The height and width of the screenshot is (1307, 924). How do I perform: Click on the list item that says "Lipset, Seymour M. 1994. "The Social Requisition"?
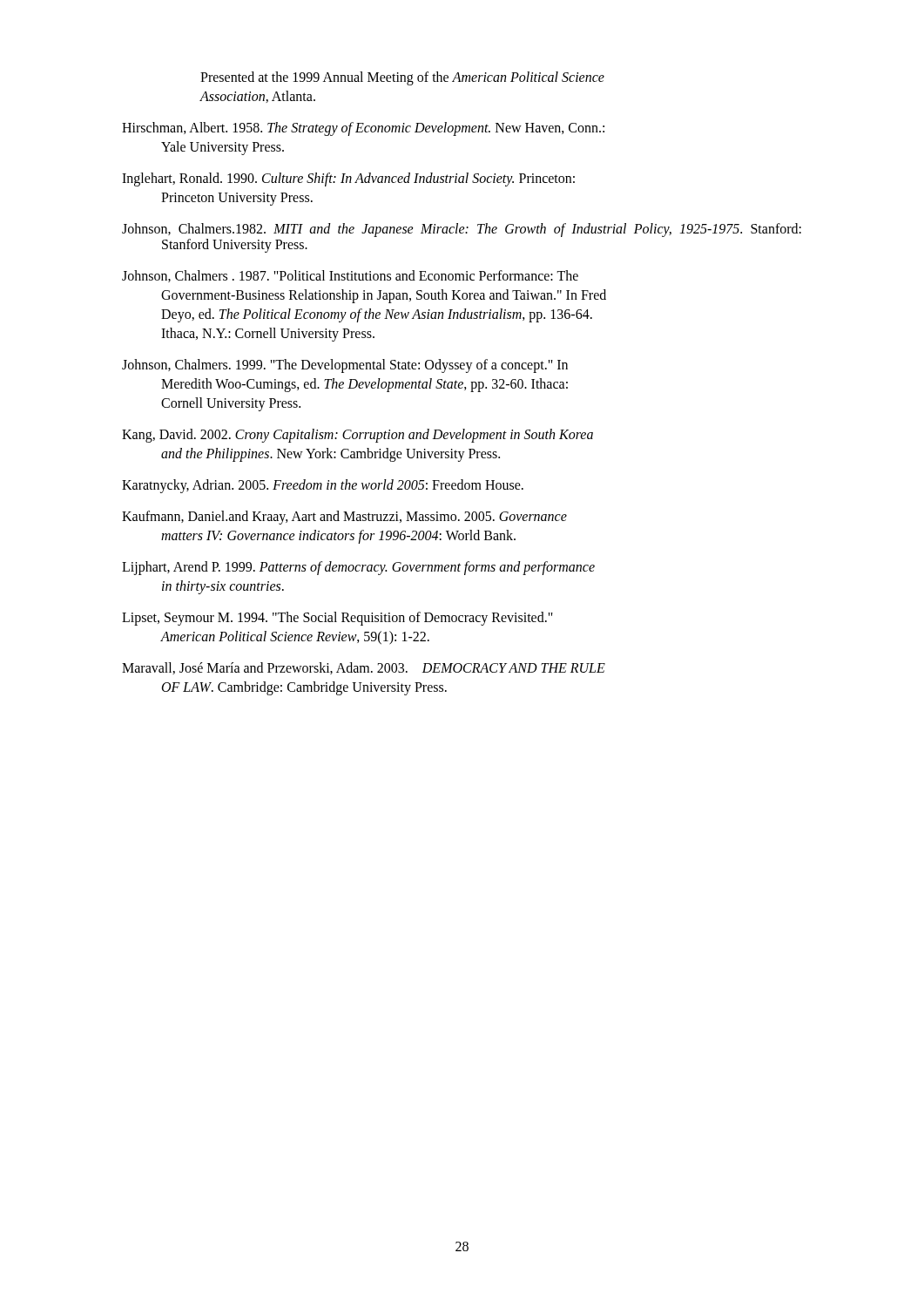click(x=462, y=627)
